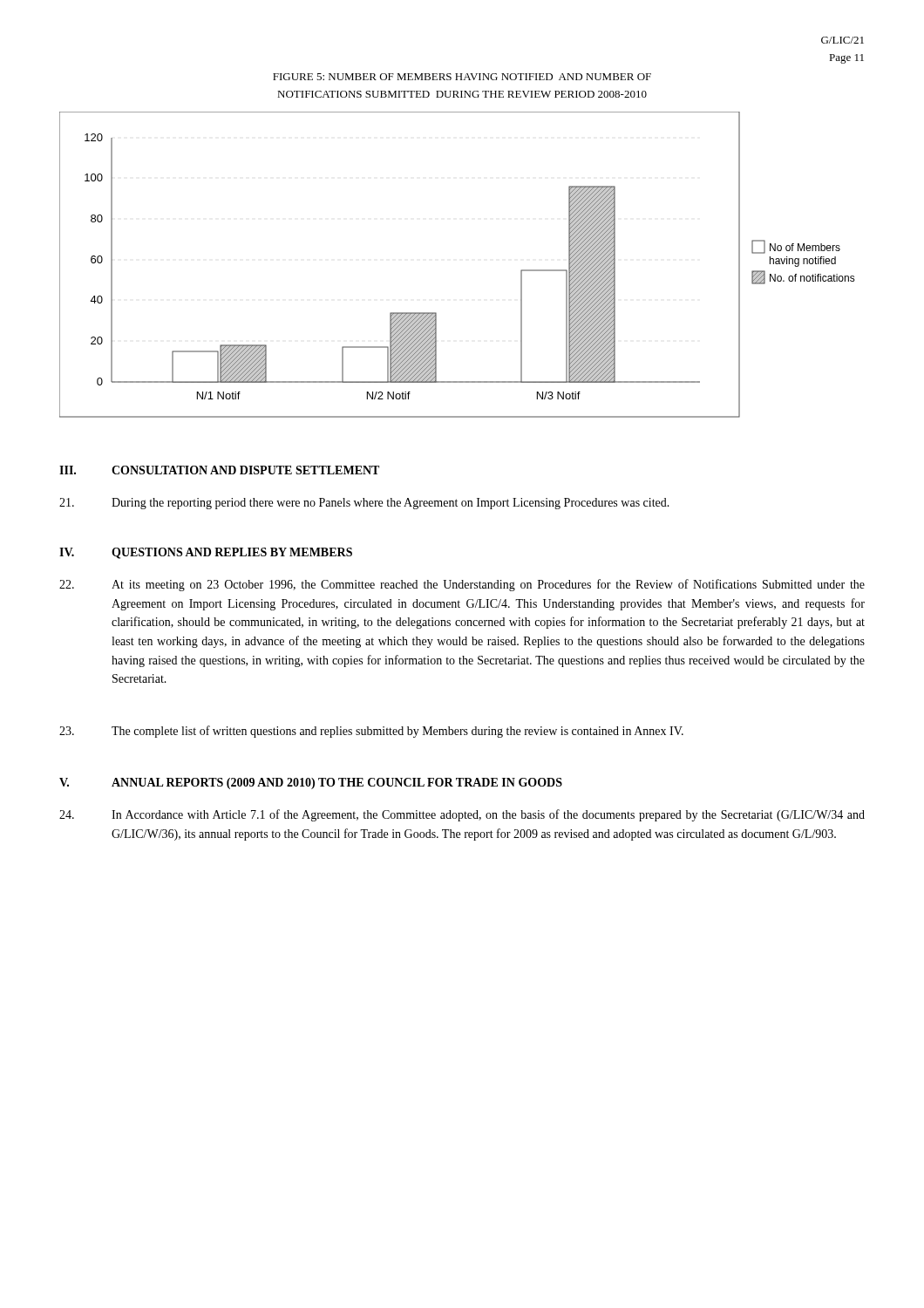This screenshot has width=924, height=1308.
Task: Click on the section header that reads "V. ANNUAL REPORTS (2009 AND"
Action: [x=462, y=783]
